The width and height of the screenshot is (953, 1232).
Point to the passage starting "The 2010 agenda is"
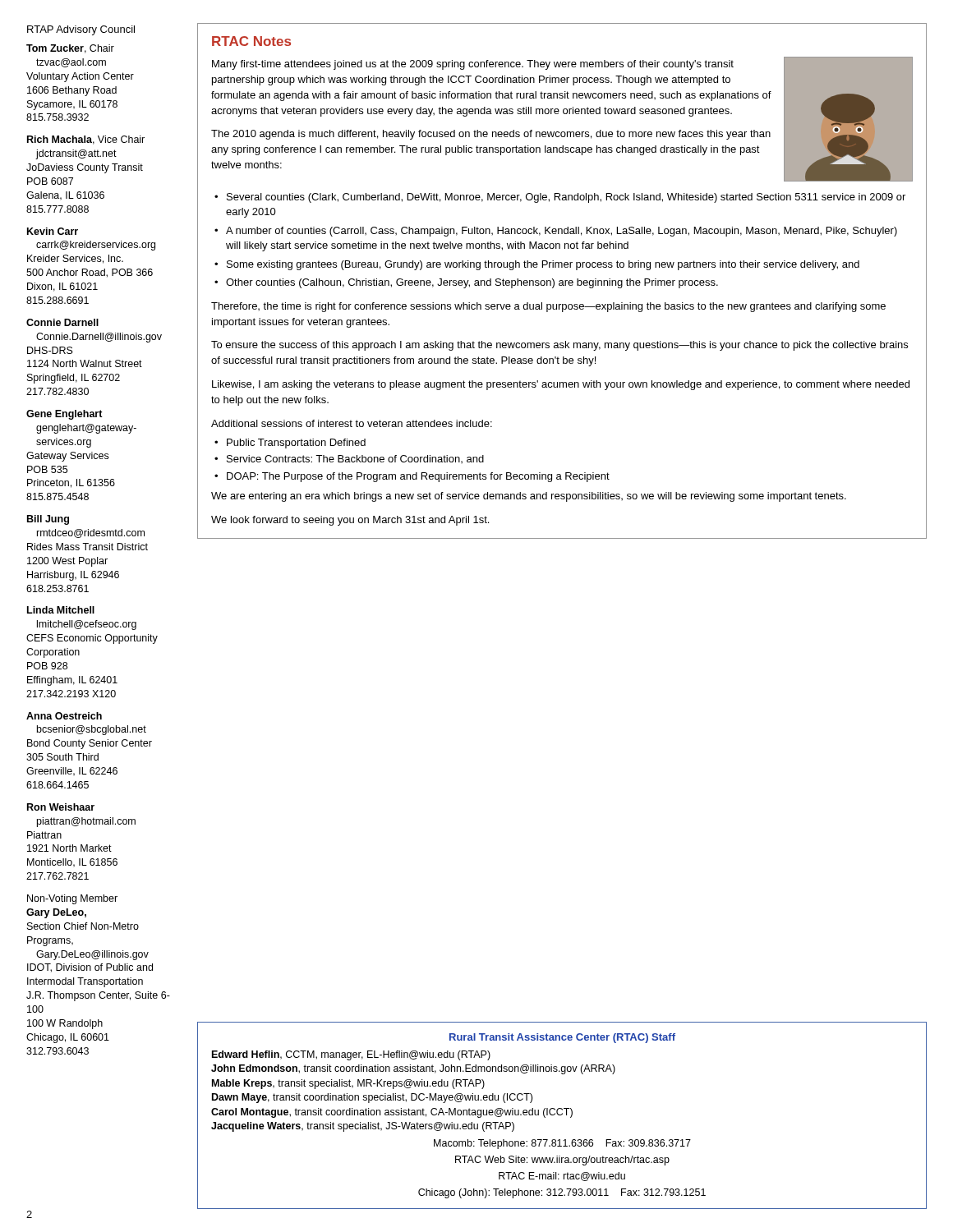coord(491,149)
